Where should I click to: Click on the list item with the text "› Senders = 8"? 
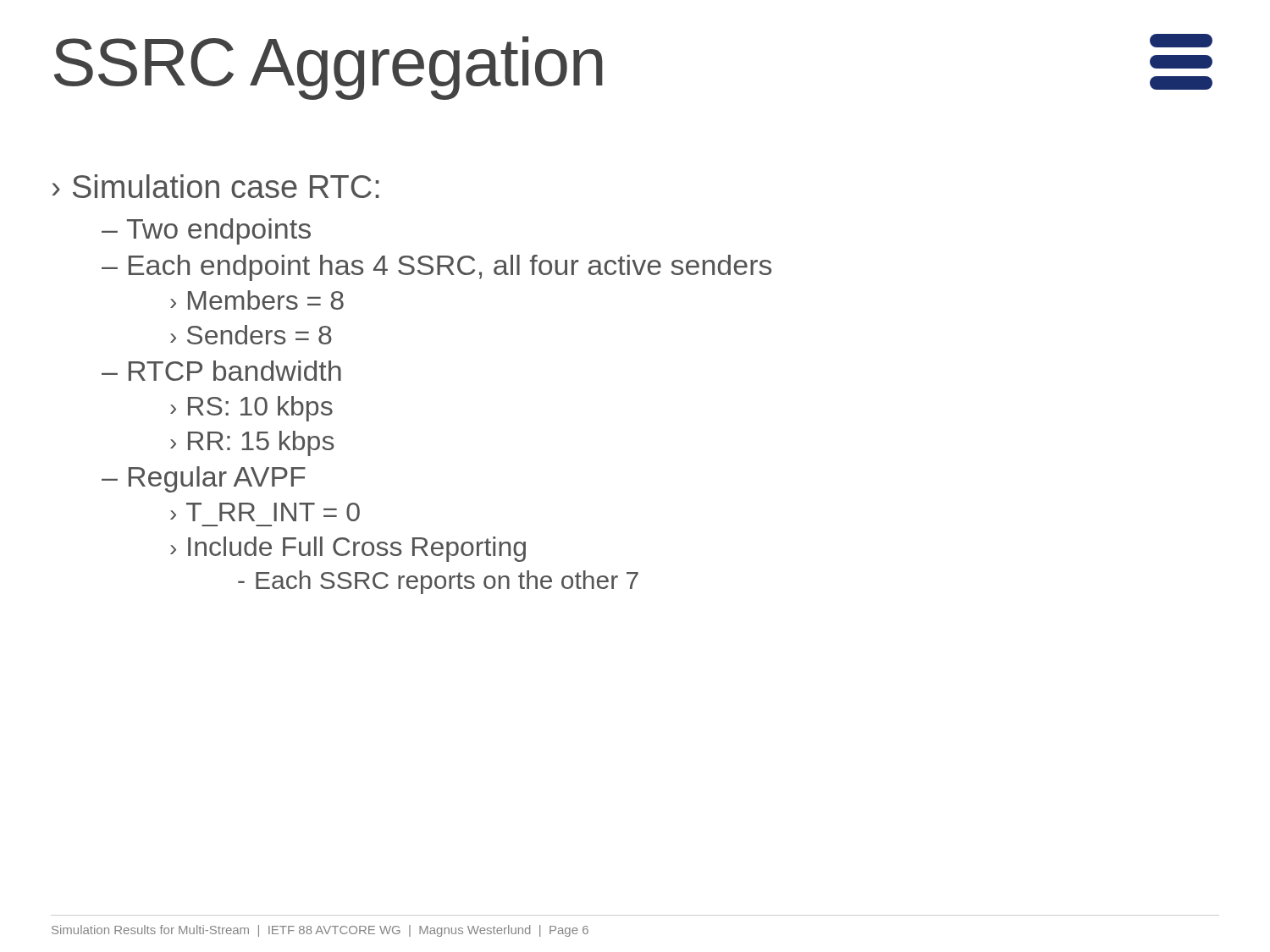point(251,336)
